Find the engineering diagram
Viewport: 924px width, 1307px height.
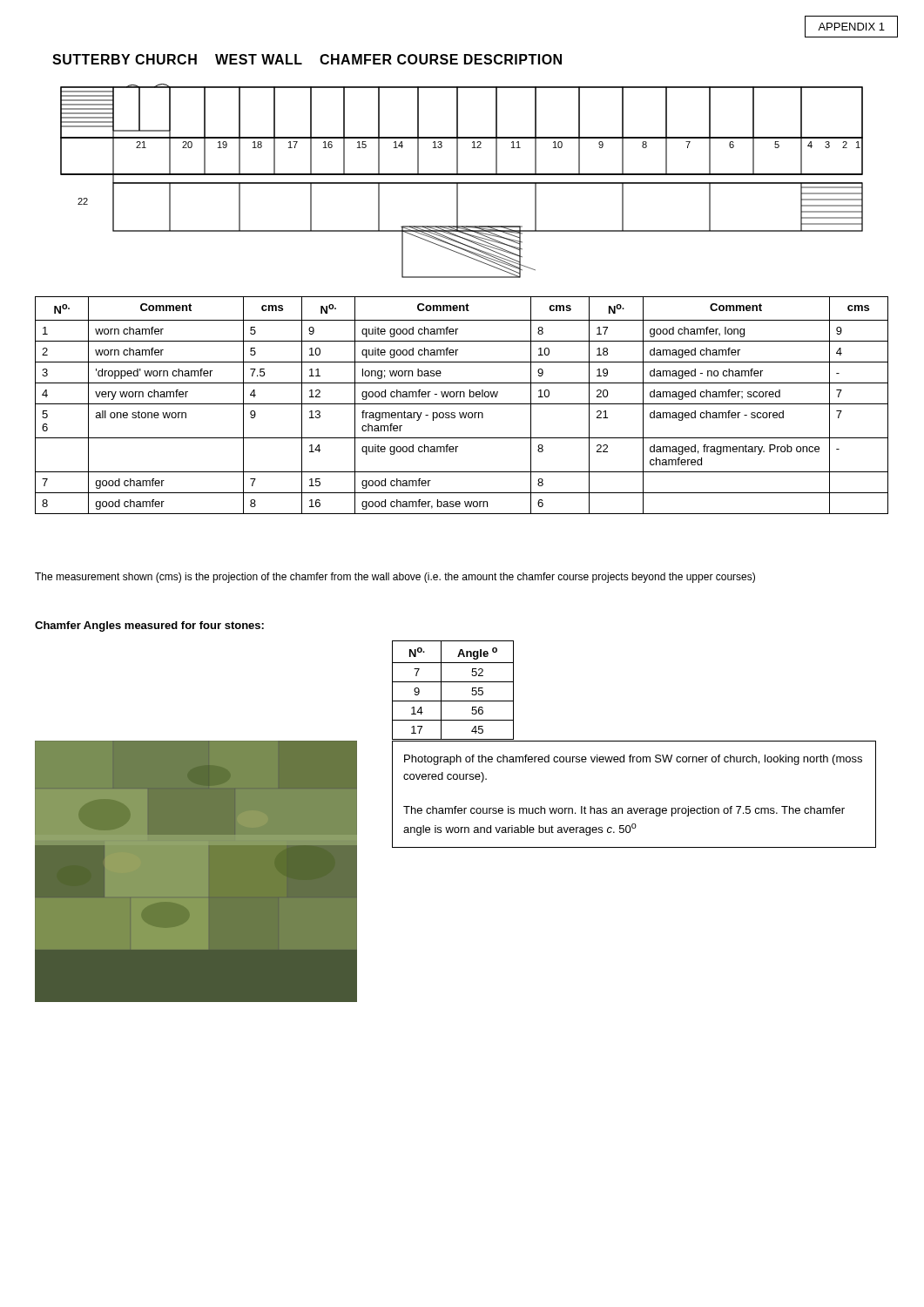[462, 179]
